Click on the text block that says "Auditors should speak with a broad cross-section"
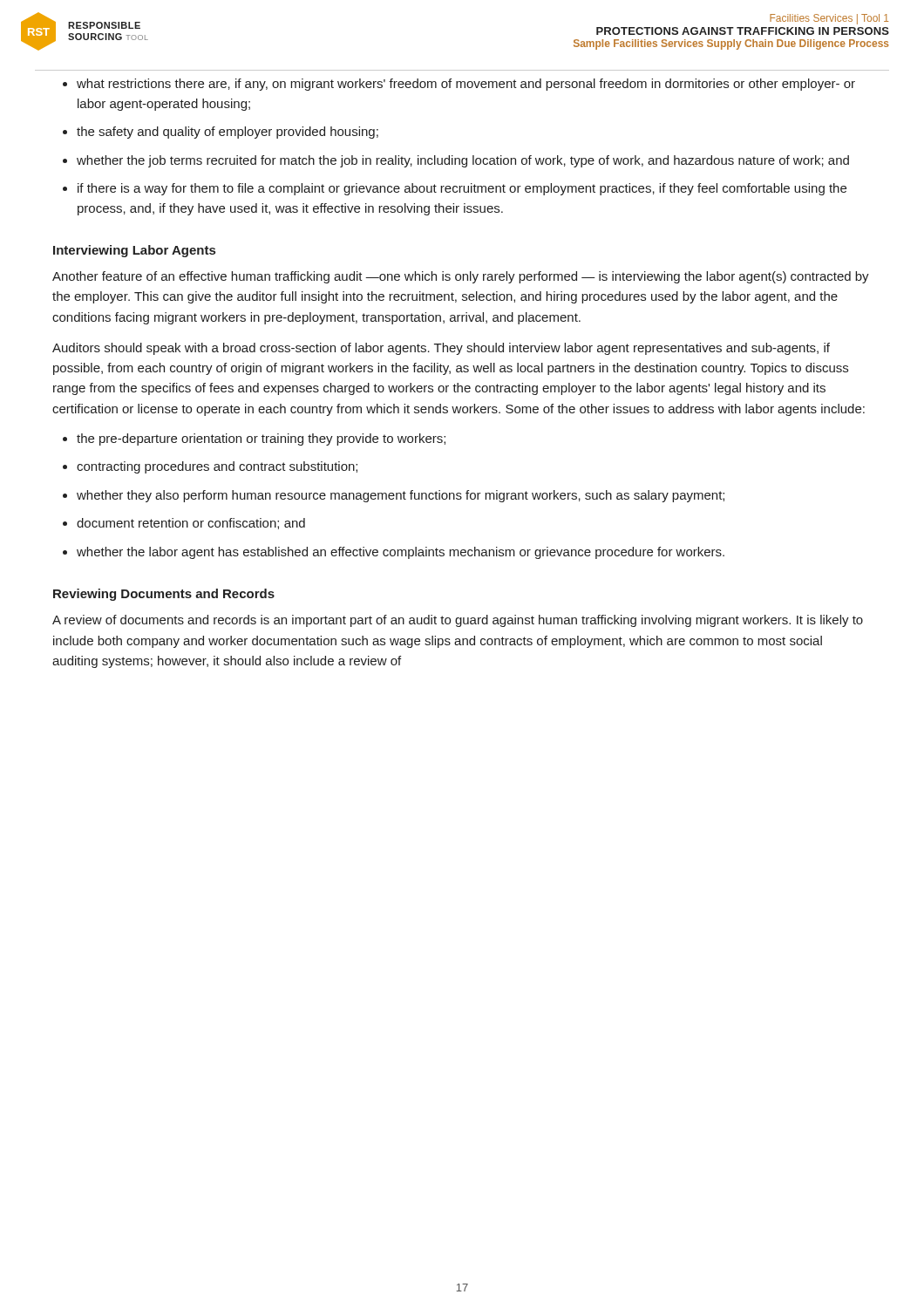This screenshot has height=1308, width=924. [x=462, y=378]
